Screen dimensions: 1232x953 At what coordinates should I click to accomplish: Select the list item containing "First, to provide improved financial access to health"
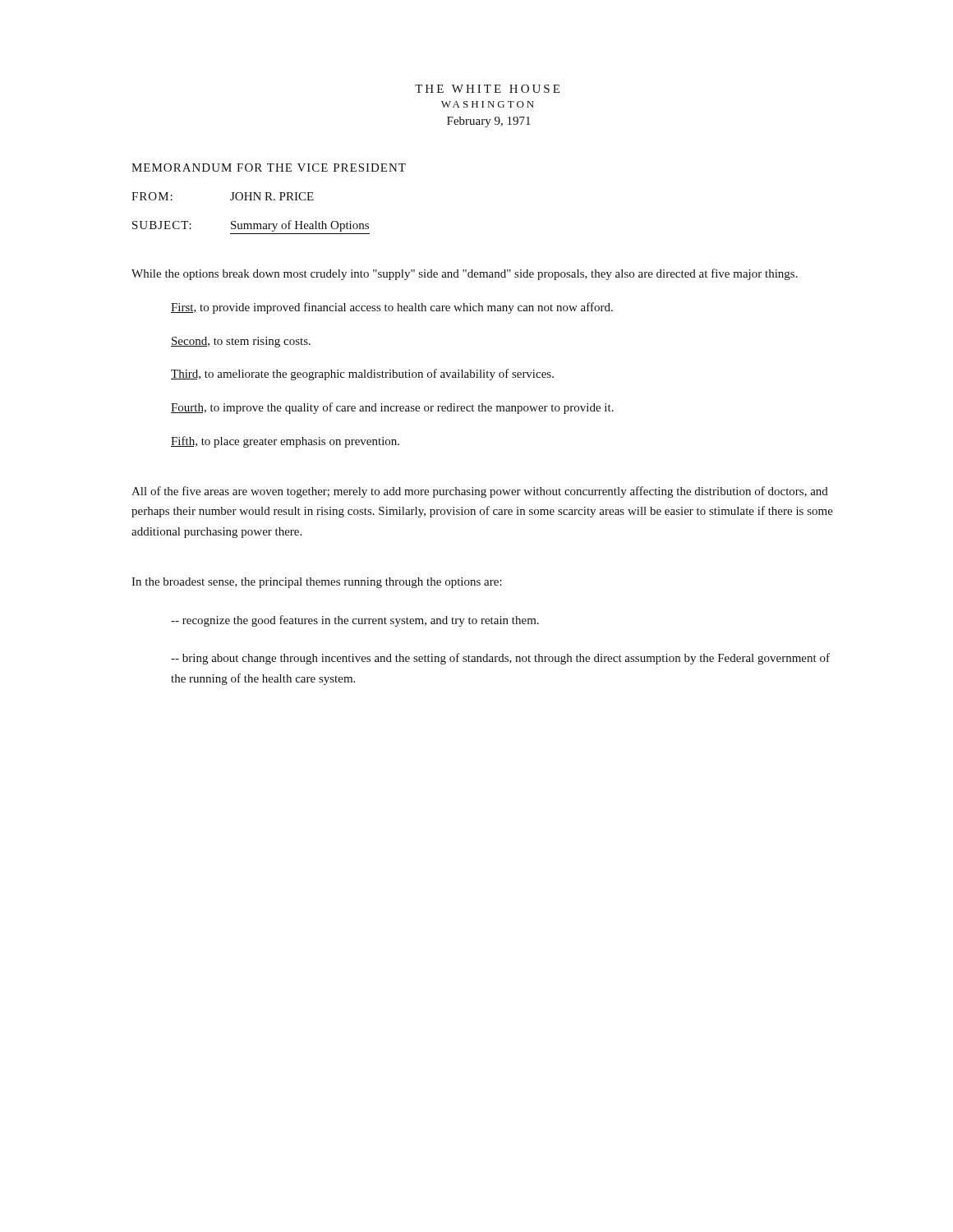tap(392, 307)
